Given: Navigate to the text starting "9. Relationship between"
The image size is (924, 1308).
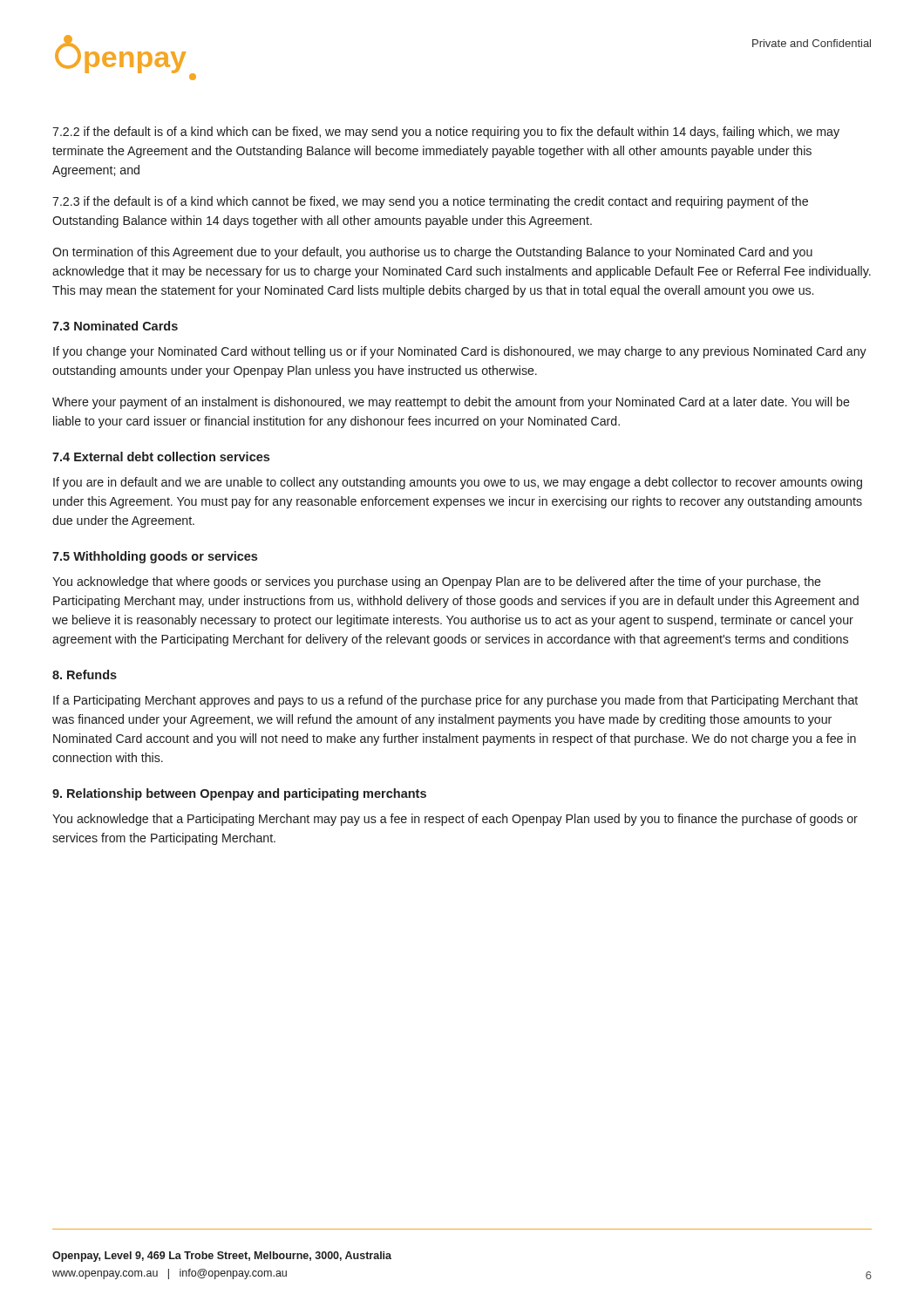Looking at the screenshot, I should pyautogui.click(x=239, y=793).
